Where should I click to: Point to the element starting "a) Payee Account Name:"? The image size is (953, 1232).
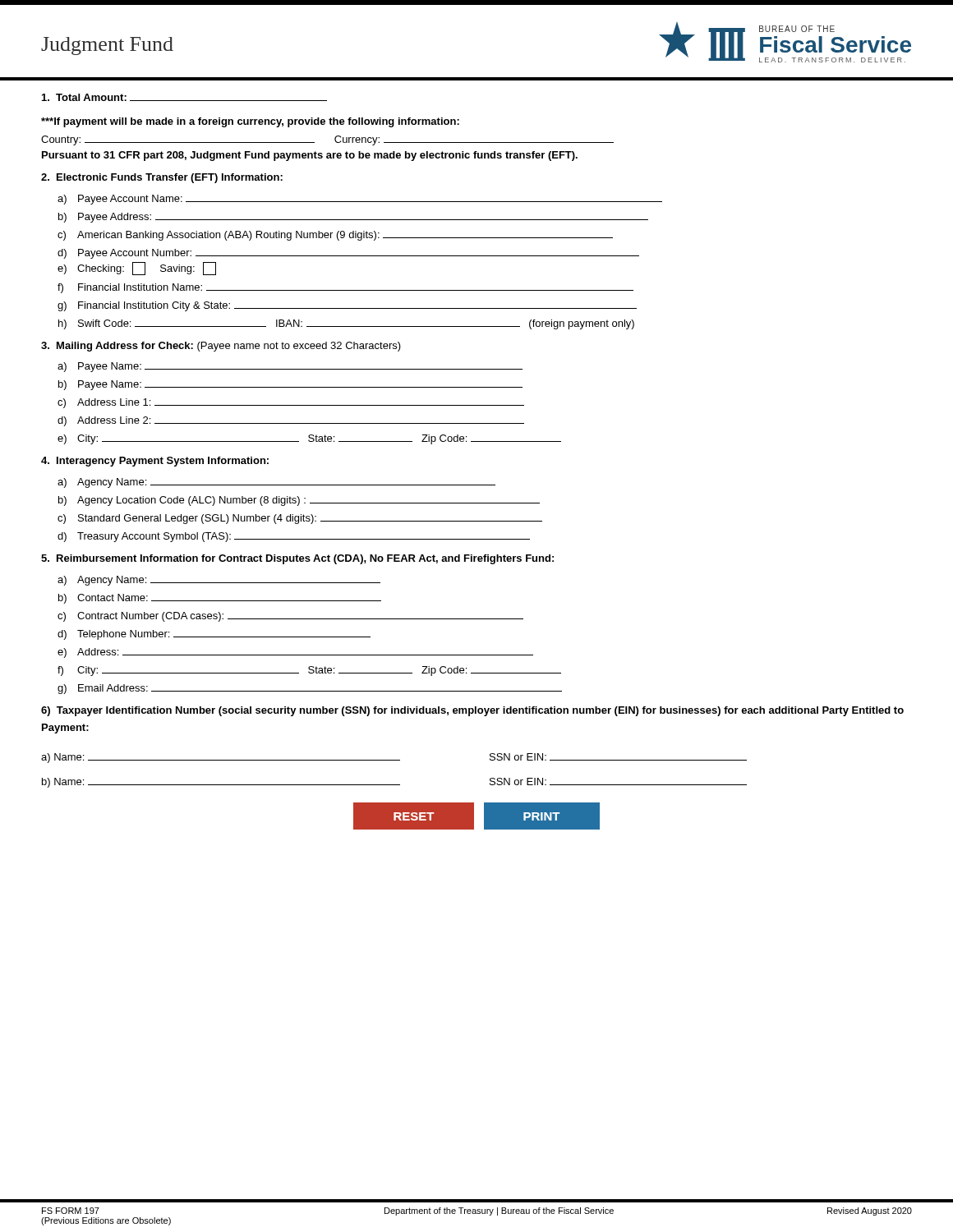coord(360,197)
